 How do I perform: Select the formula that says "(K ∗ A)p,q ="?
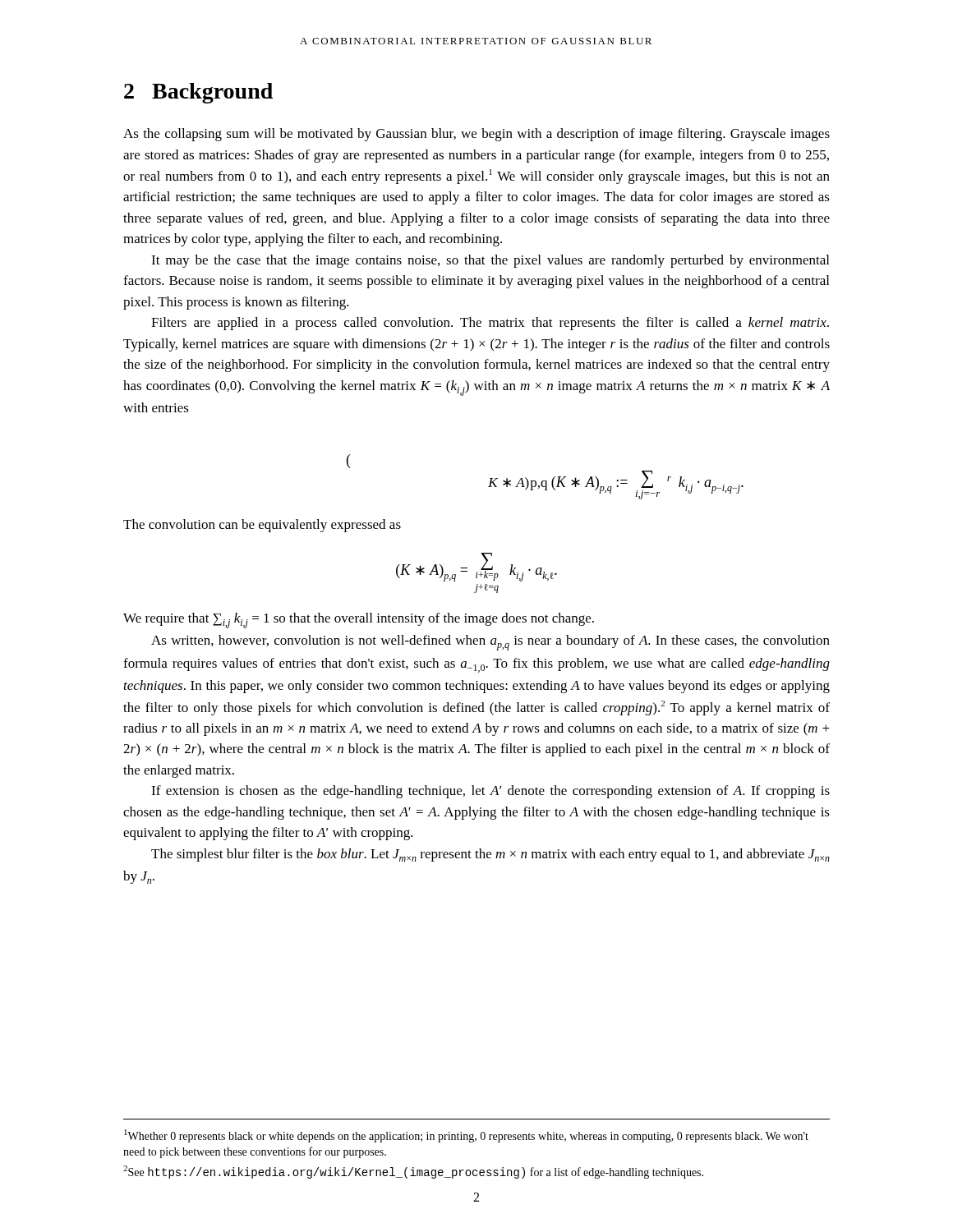pyautogui.click(x=476, y=571)
